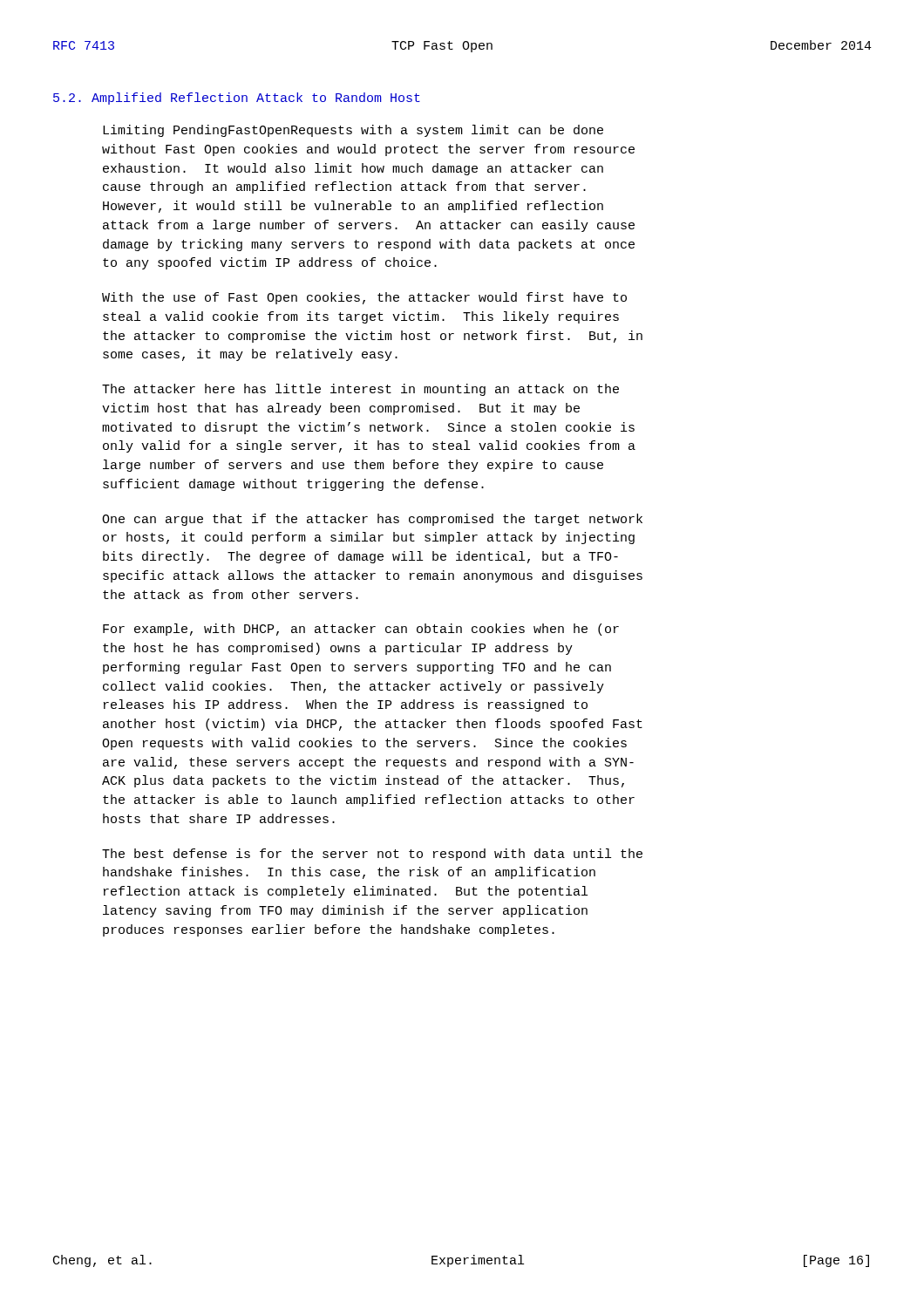This screenshot has width=924, height=1308.
Task: Navigate to the passage starting "For example, with"
Action: (361, 725)
